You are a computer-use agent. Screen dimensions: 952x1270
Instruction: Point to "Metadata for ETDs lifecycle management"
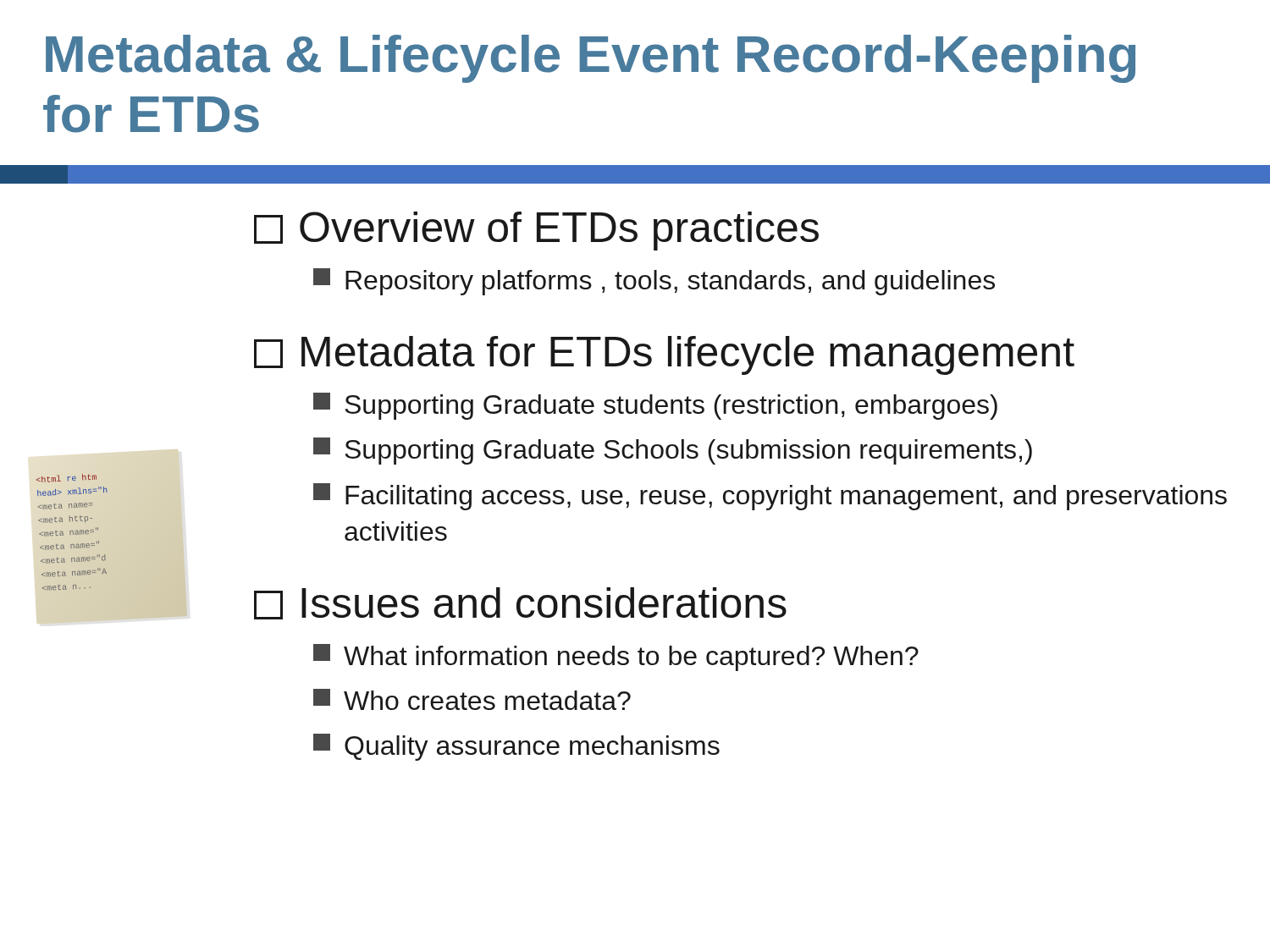point(664,352)
